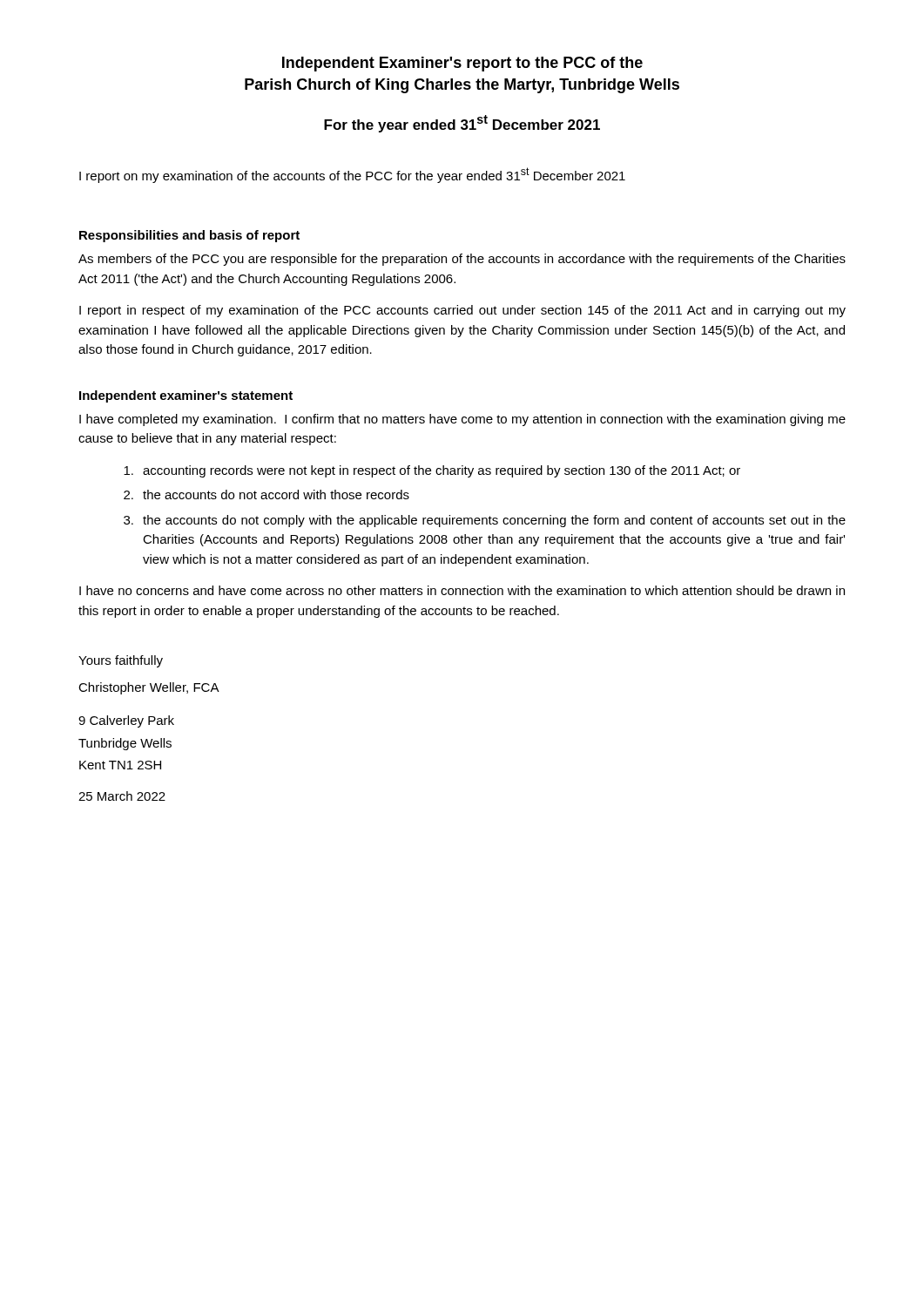The width and height of the screenshot is (924, 1307).
Task: Find the block on this page that starts "3. the accounts"
Action: point(476,540)
